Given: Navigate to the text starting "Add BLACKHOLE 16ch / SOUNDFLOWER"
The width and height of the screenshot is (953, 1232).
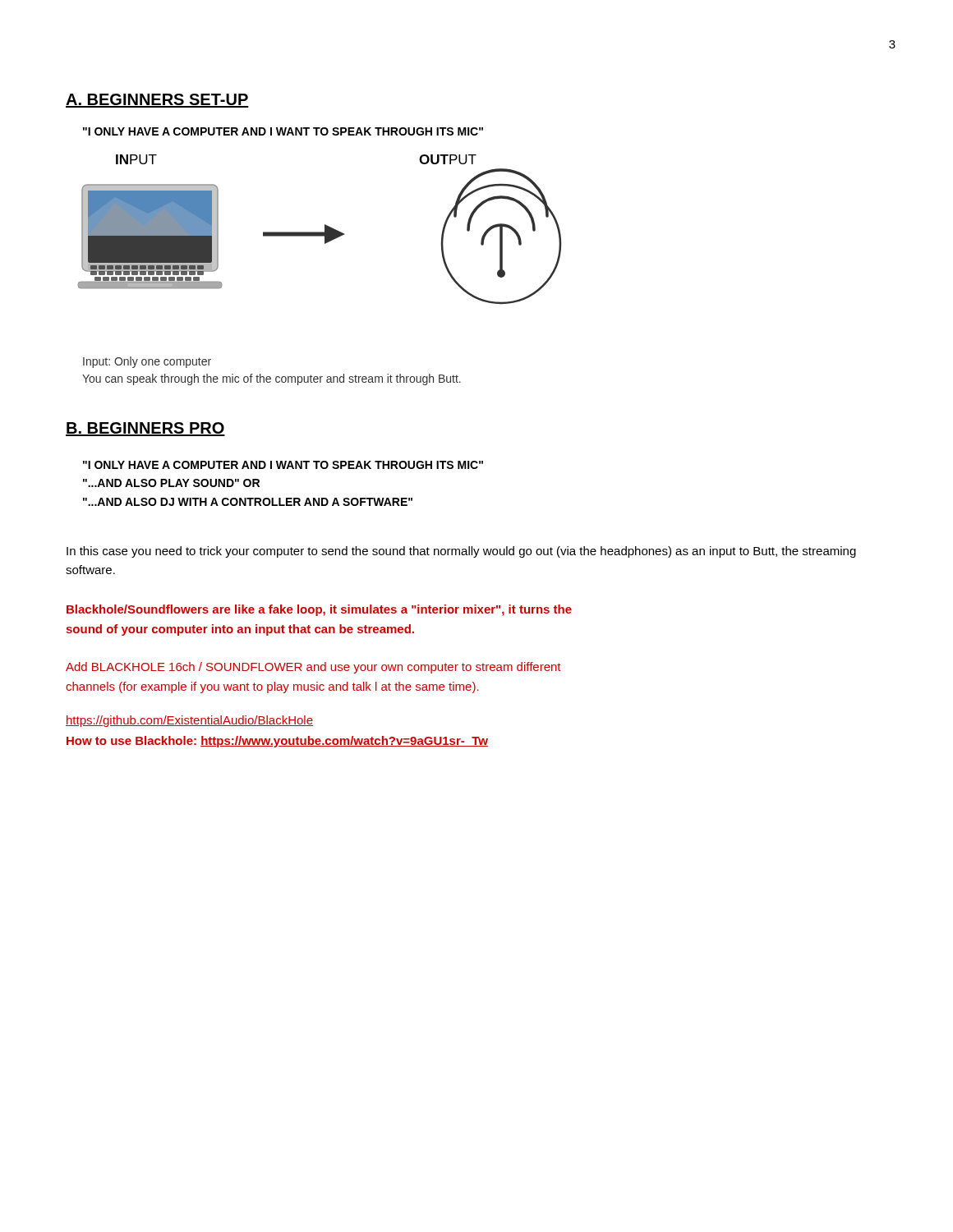Looking at the screenshot, I should 313,676.
